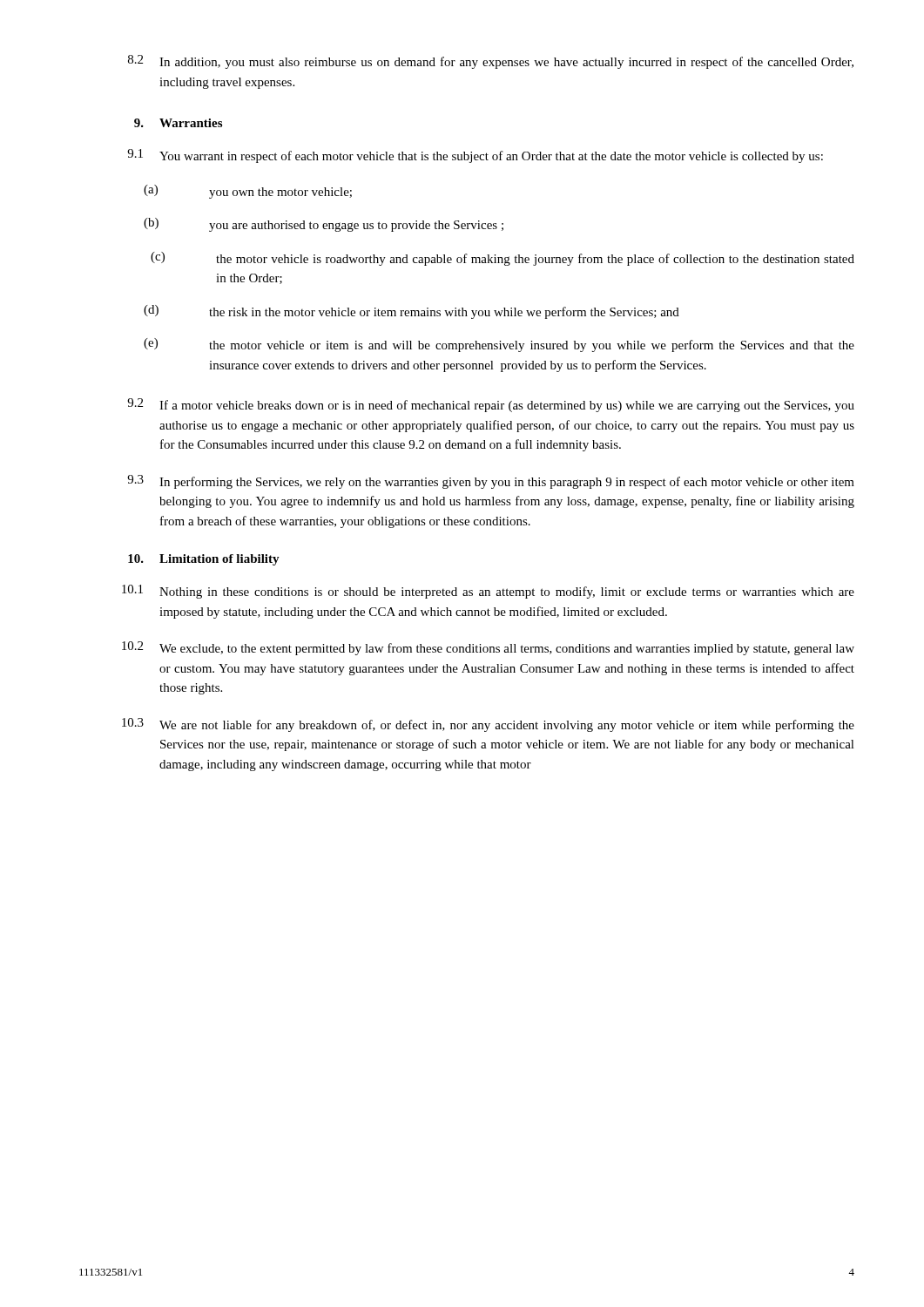Viewport: 924px width, 1307px height.
Task: Locate the text block that reads "3 In performing the Services, we rely"
Action: 466,501
